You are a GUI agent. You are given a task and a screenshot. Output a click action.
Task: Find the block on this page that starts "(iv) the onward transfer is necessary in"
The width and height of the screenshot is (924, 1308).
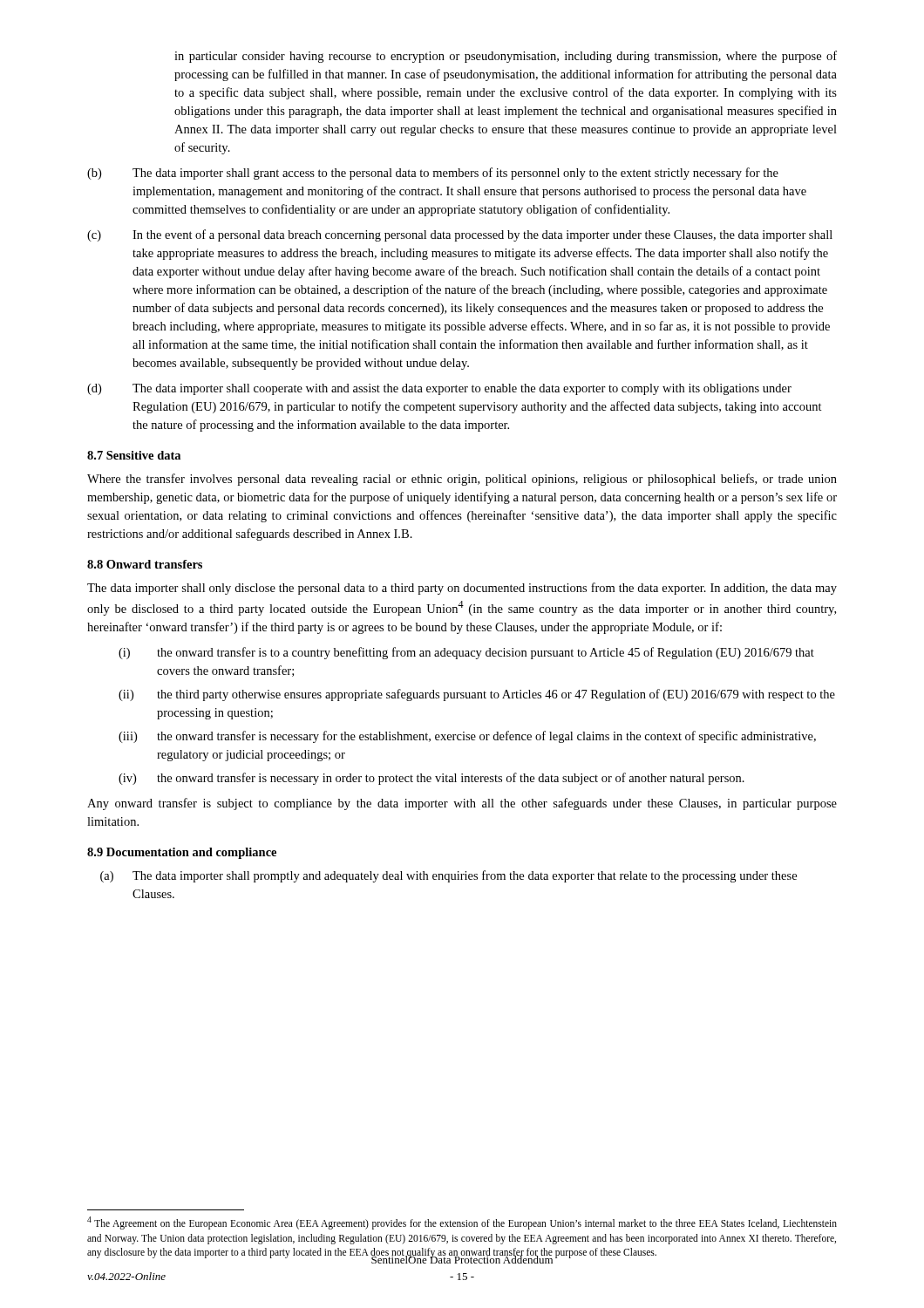(x=432, y=779)
